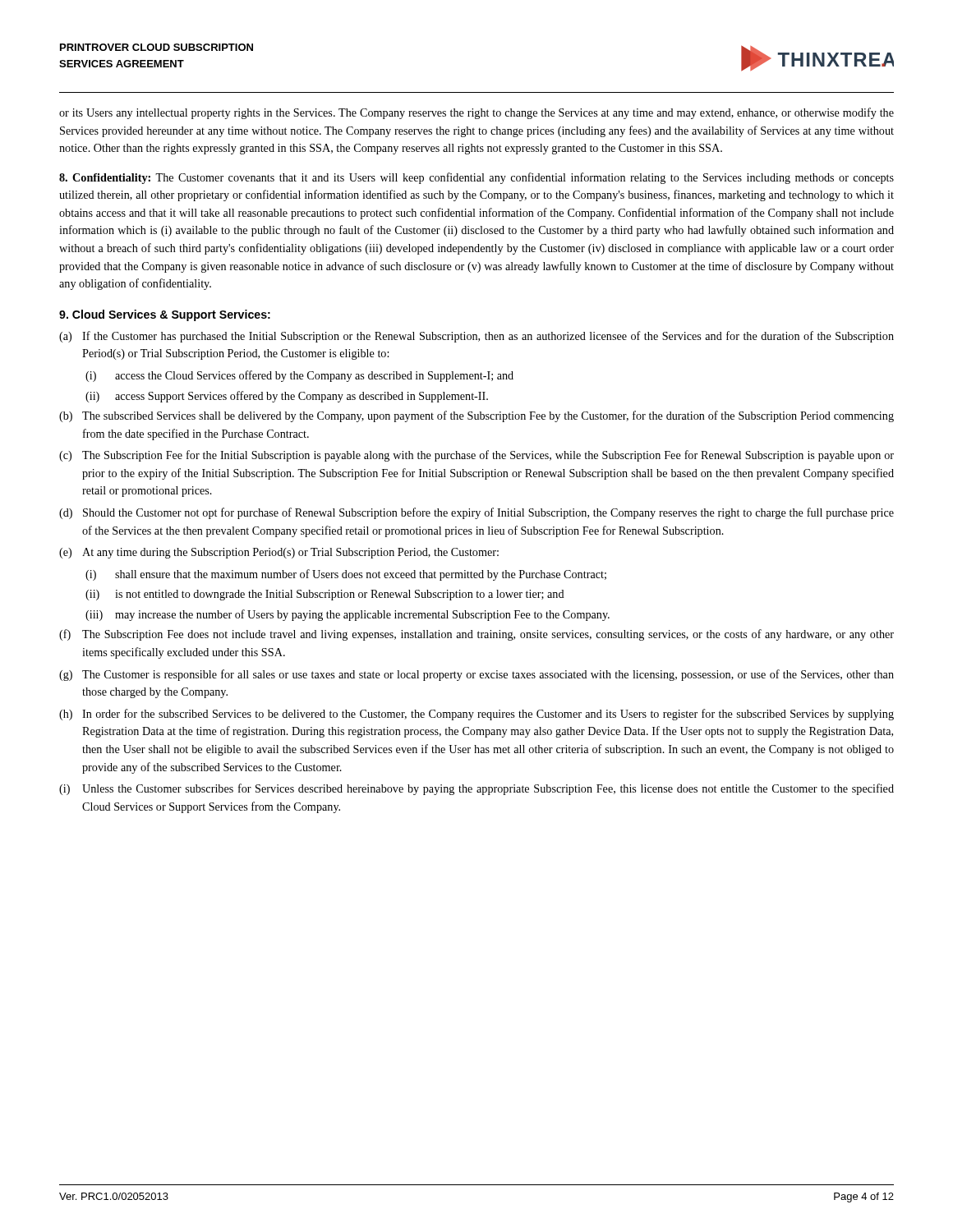
Task: Find the list item that reads "(f) The Subscription"
Action: point(476,644)
